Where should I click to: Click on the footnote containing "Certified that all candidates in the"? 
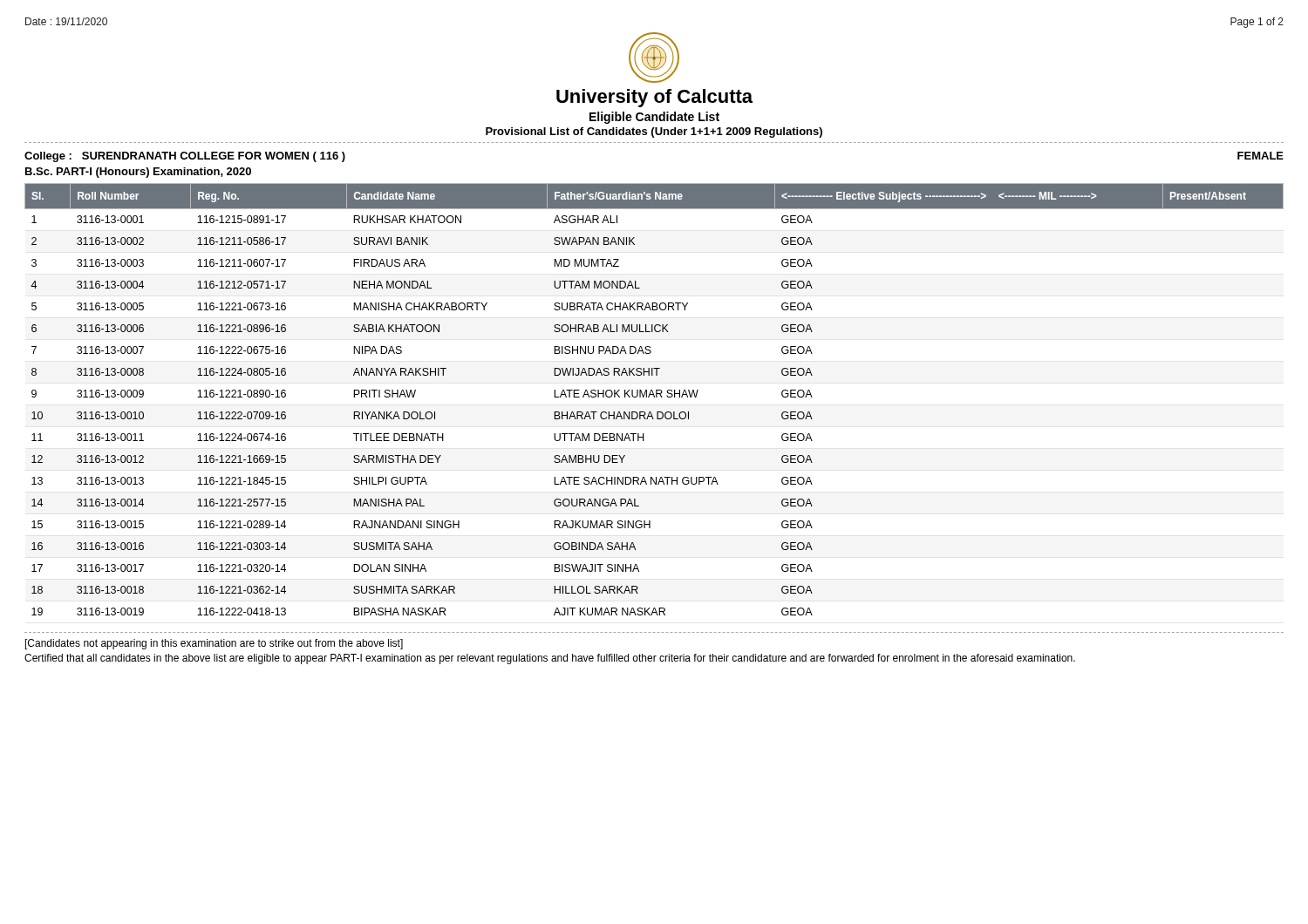click(550, 658)
